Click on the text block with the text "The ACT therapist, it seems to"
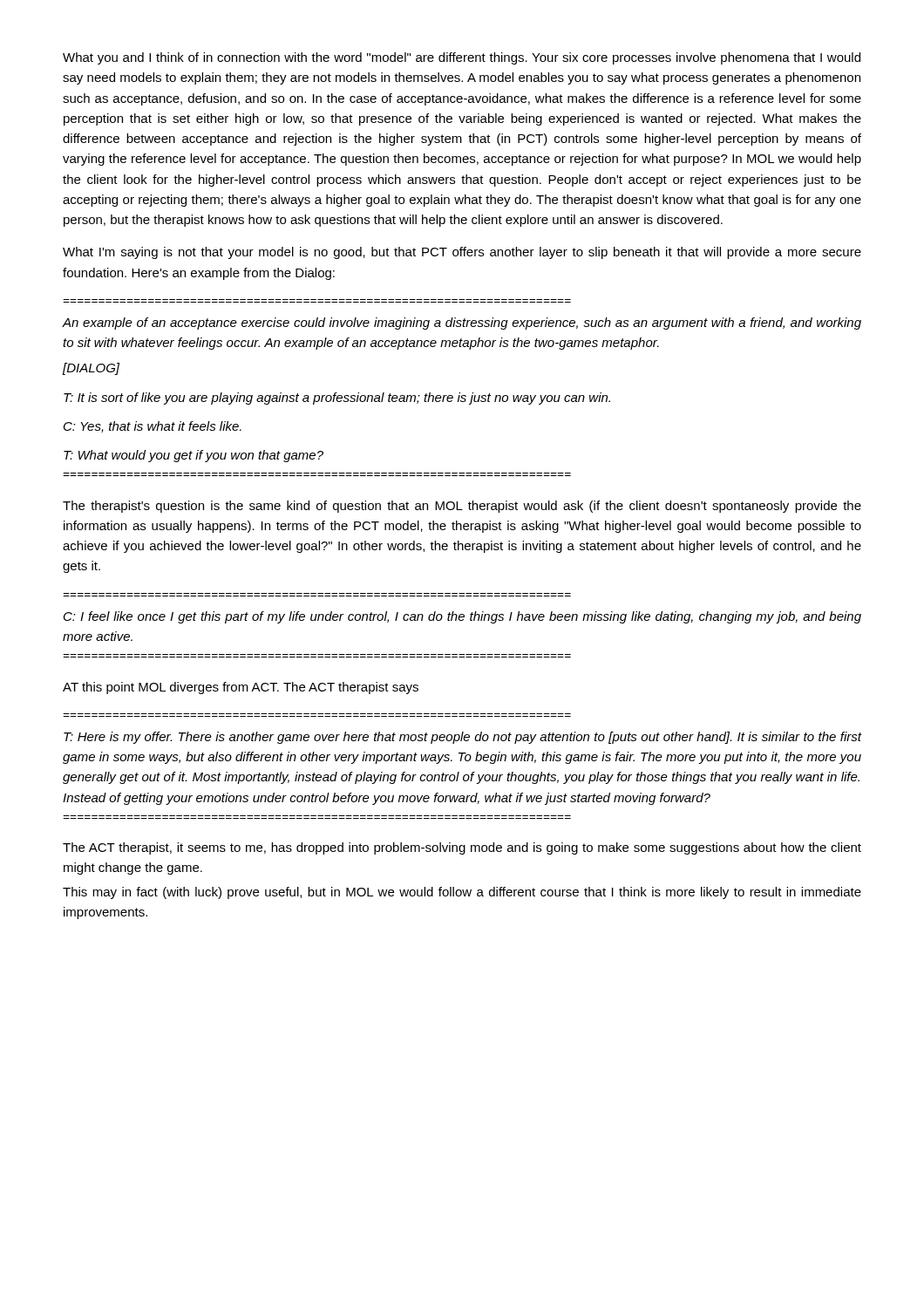 [x=462, y=857]
